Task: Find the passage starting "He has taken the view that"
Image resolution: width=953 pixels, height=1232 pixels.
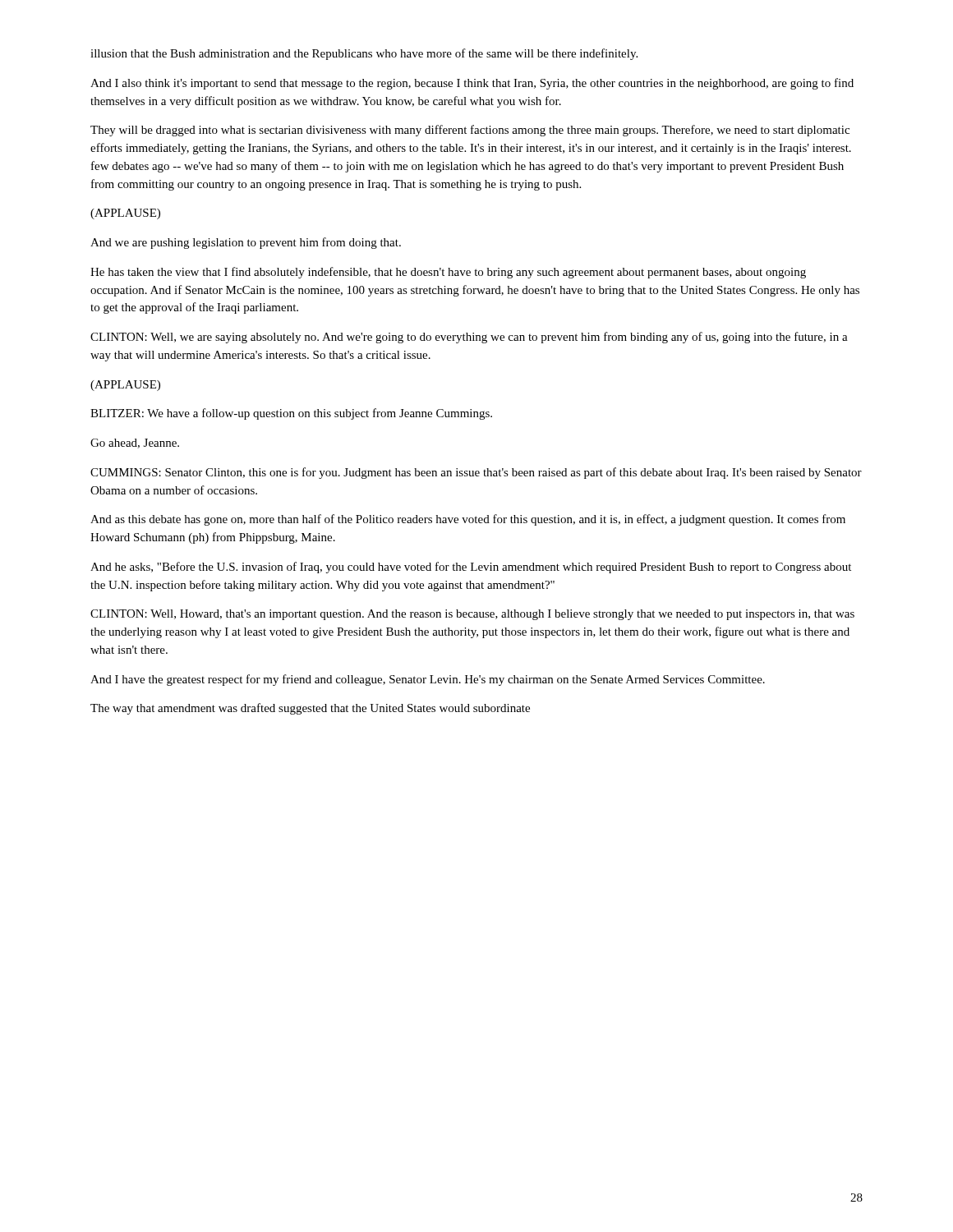Action: click(x=475, y=290)
